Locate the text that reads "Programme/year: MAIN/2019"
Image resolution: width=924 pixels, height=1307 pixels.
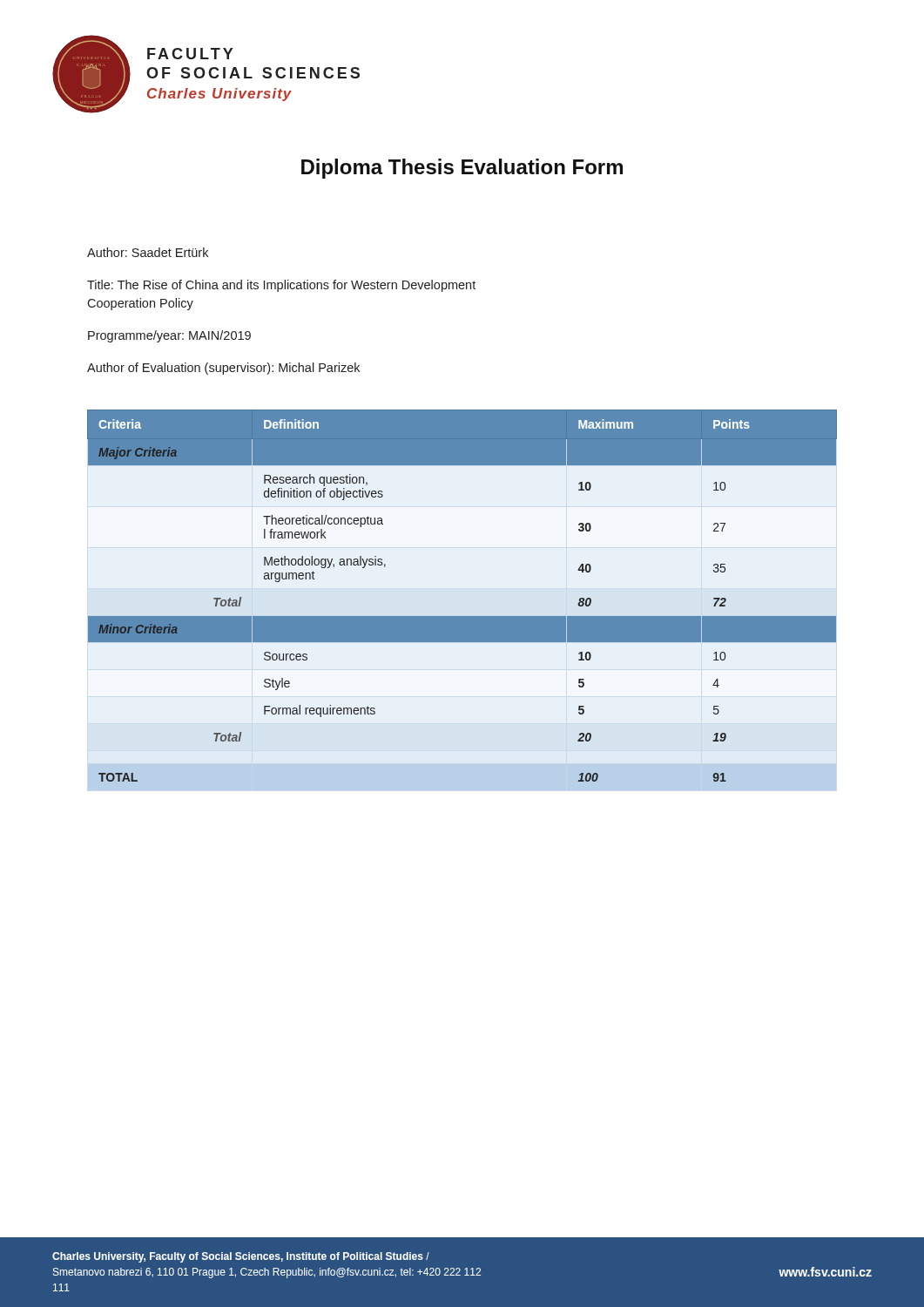[169, 336]
